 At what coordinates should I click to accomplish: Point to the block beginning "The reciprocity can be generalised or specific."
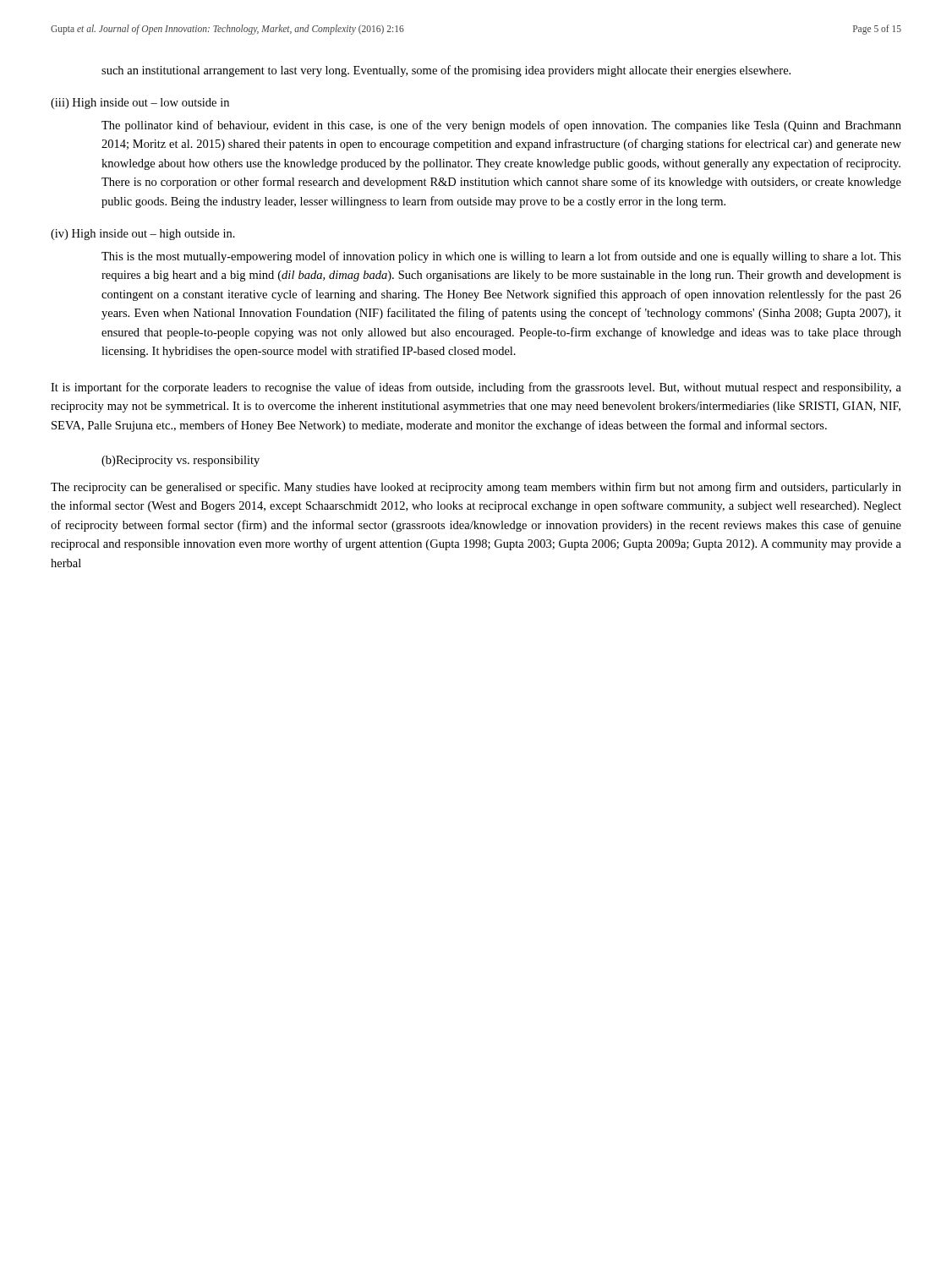coord(476,525)
